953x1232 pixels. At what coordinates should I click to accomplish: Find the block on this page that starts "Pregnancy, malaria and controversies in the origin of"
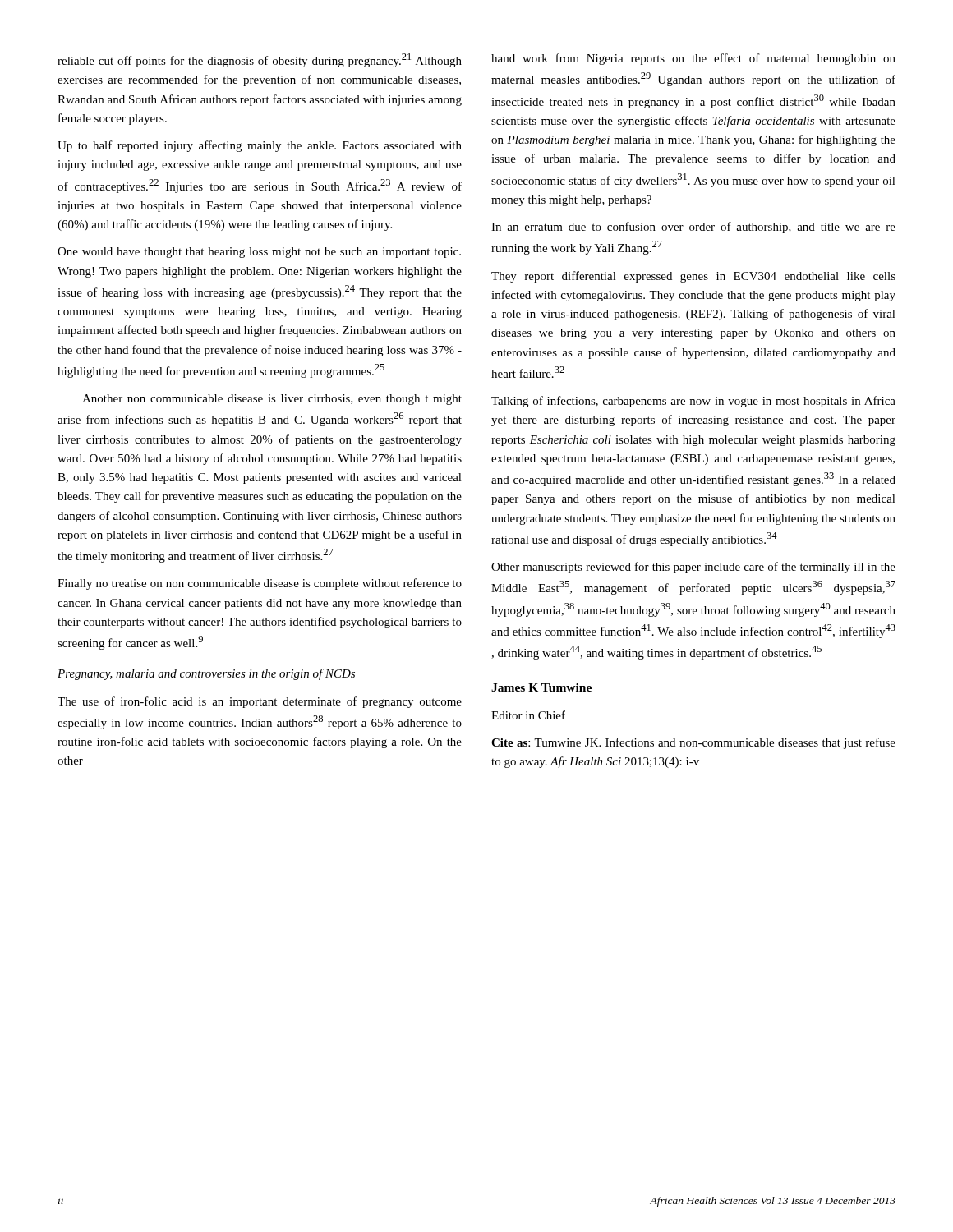[x=260, y=718]
